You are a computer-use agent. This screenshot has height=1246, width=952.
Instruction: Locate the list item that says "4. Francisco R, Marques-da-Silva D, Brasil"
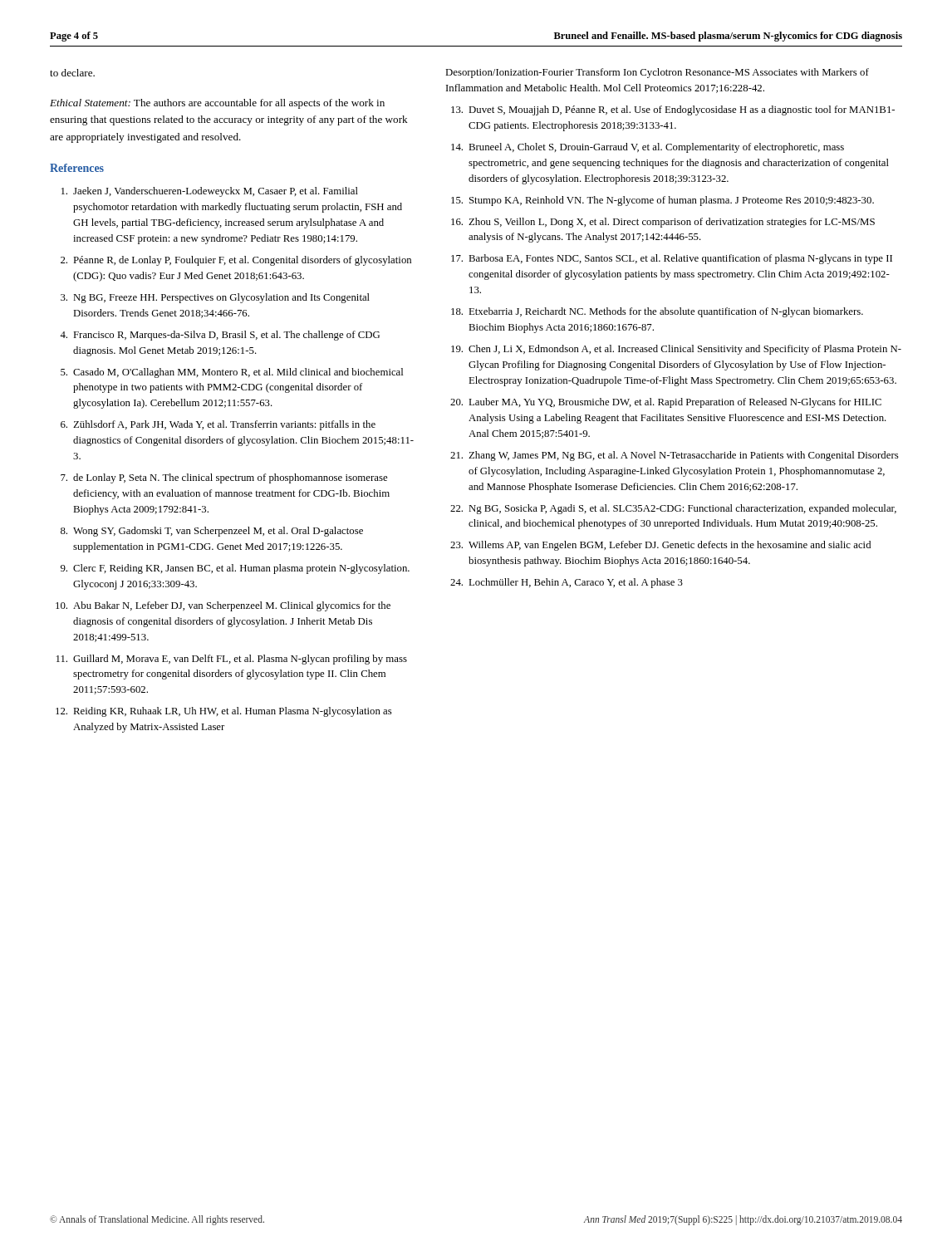point(233,343)
